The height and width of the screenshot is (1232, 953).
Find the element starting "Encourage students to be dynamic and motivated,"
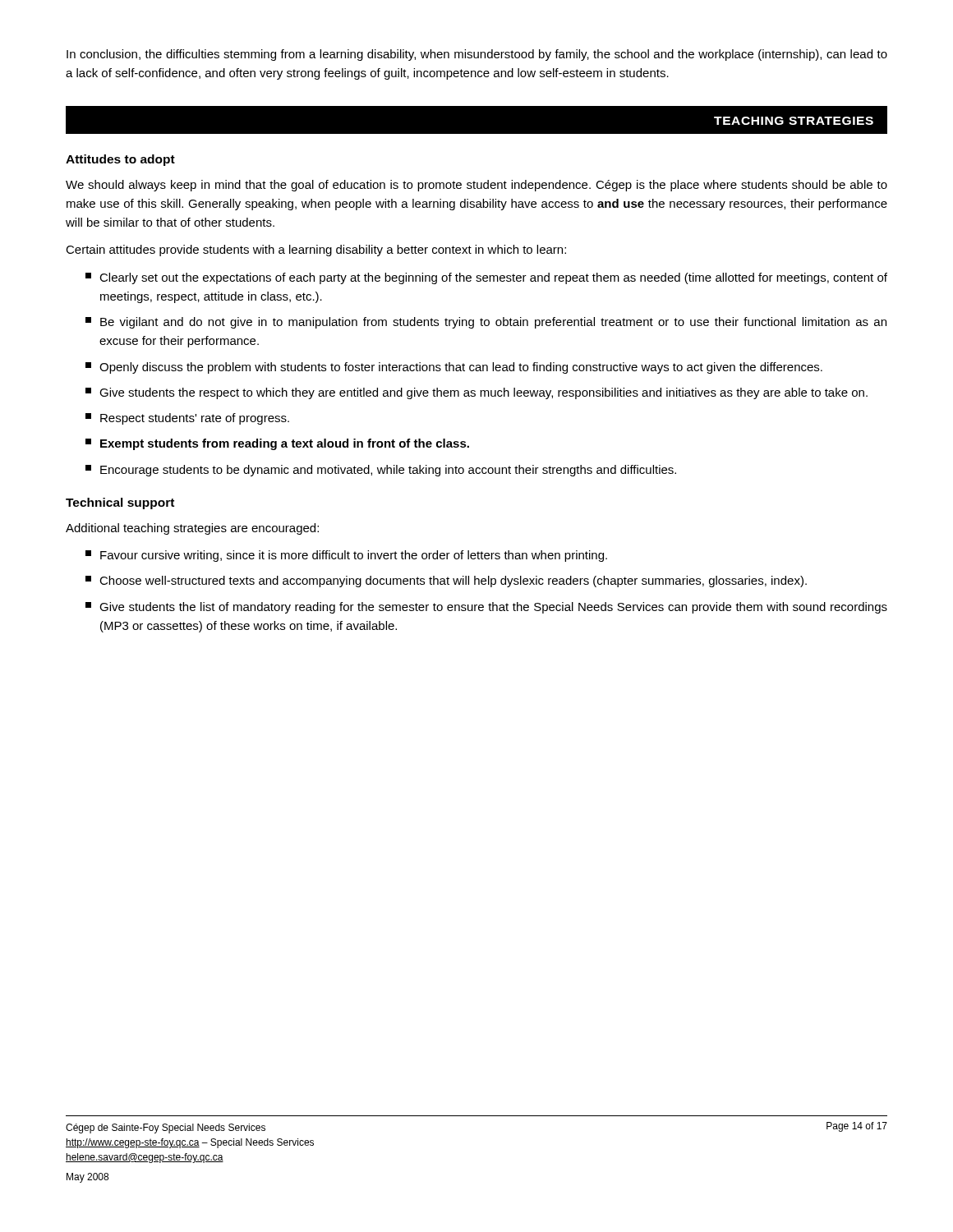[486, 469]
